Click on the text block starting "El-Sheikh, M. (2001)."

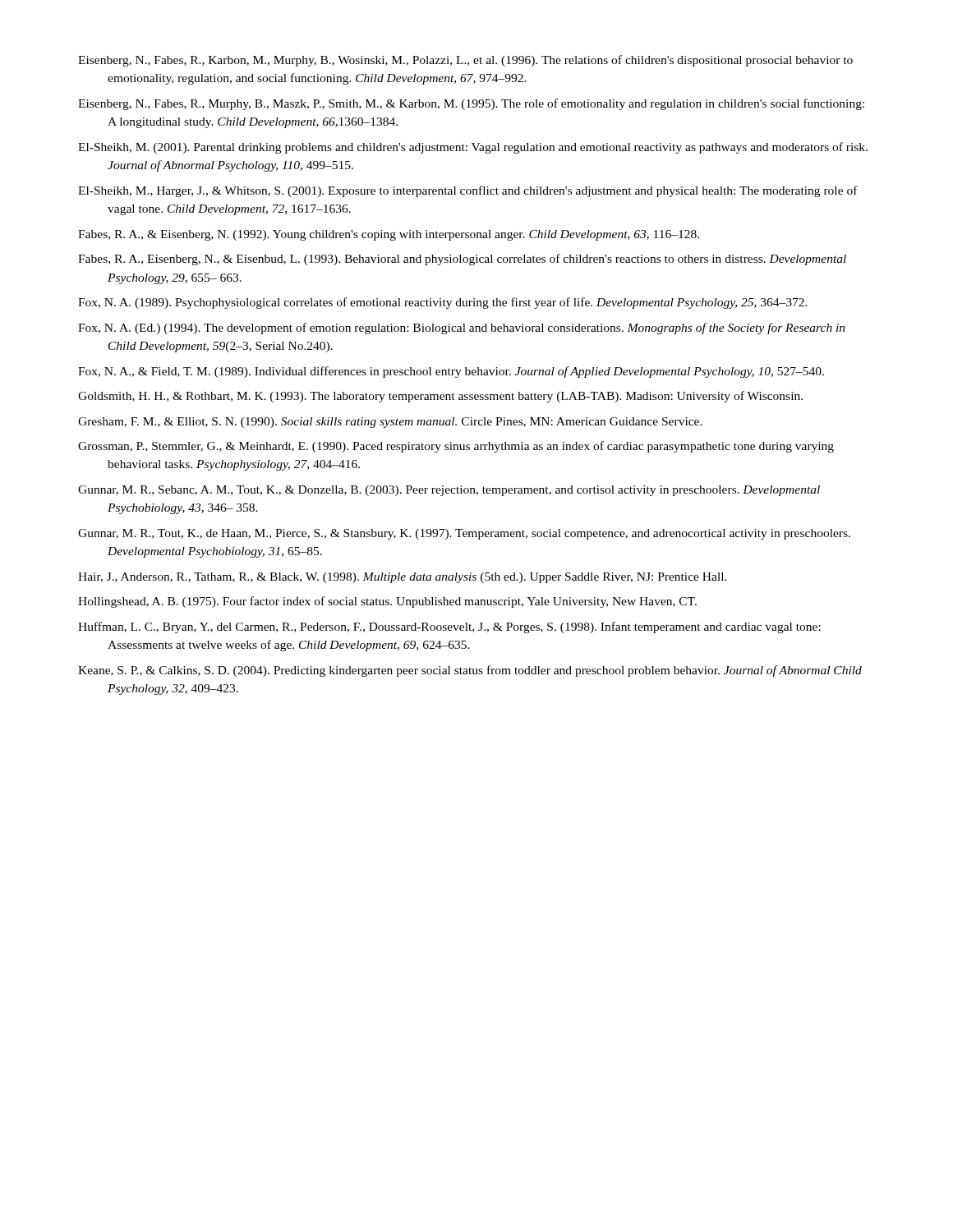473,156
